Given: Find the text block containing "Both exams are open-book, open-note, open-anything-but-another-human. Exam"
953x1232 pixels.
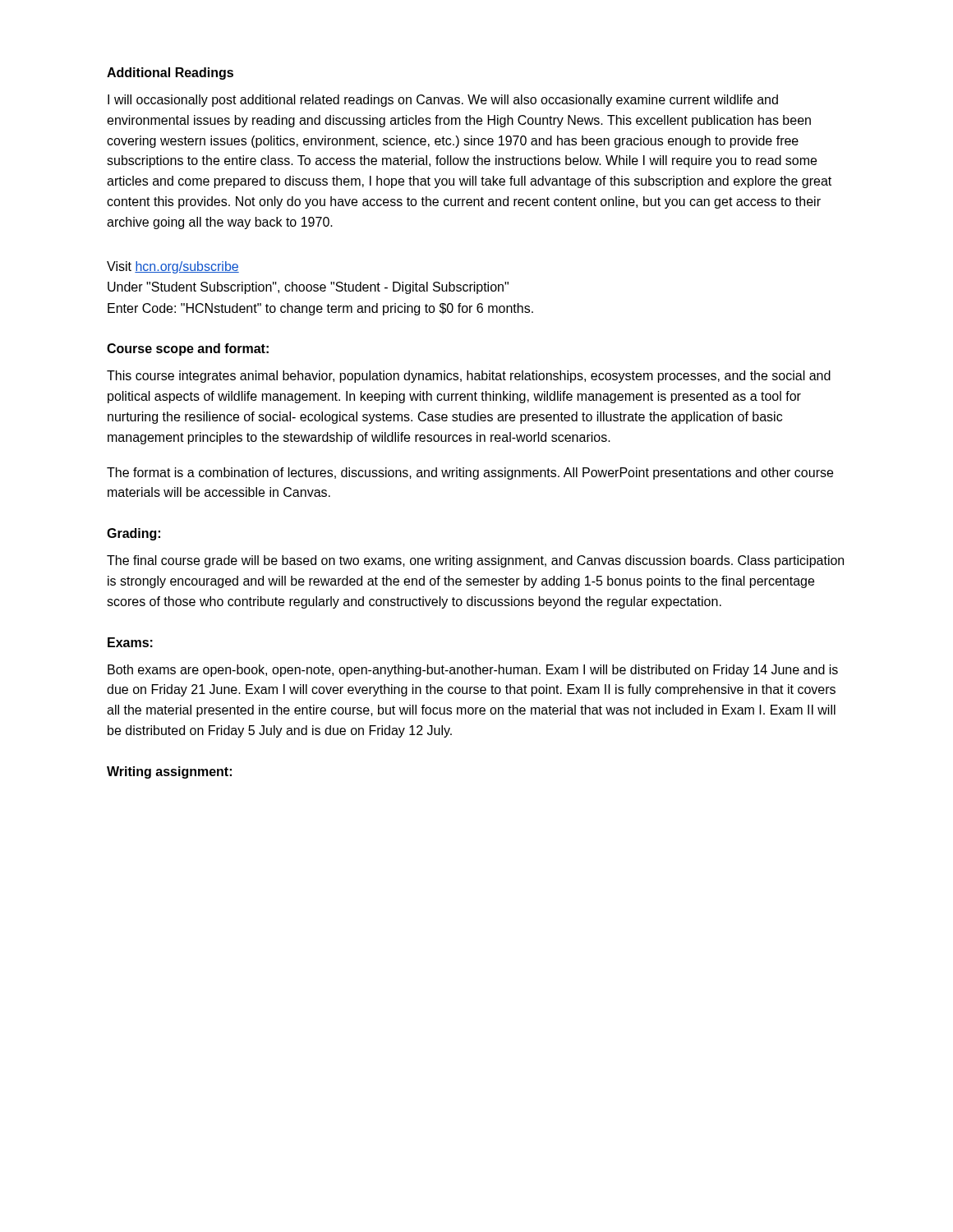Looking at the screenshot, I should click(x=473, y=700).
